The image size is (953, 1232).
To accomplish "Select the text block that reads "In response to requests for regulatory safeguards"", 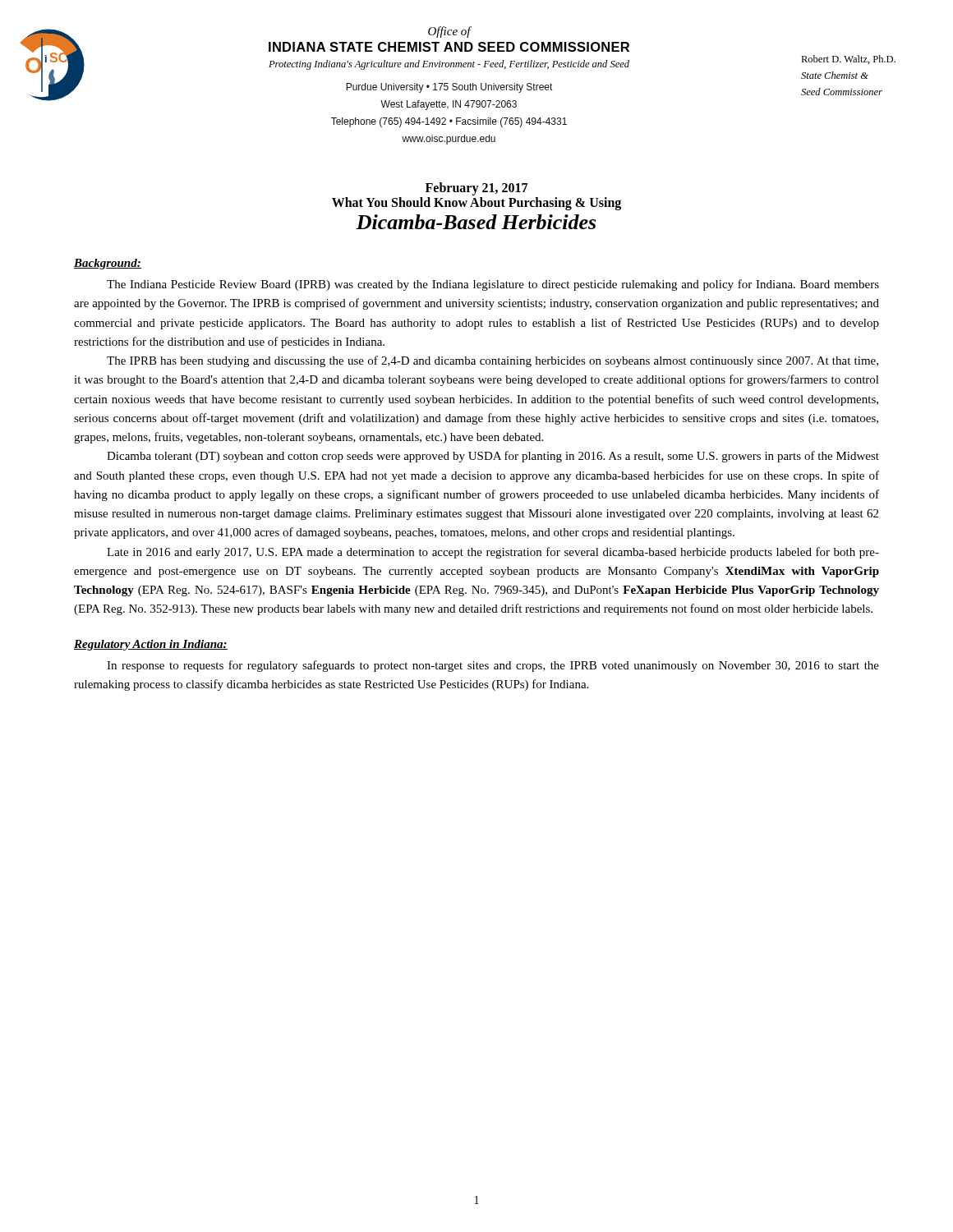I will tap(476, 675).
